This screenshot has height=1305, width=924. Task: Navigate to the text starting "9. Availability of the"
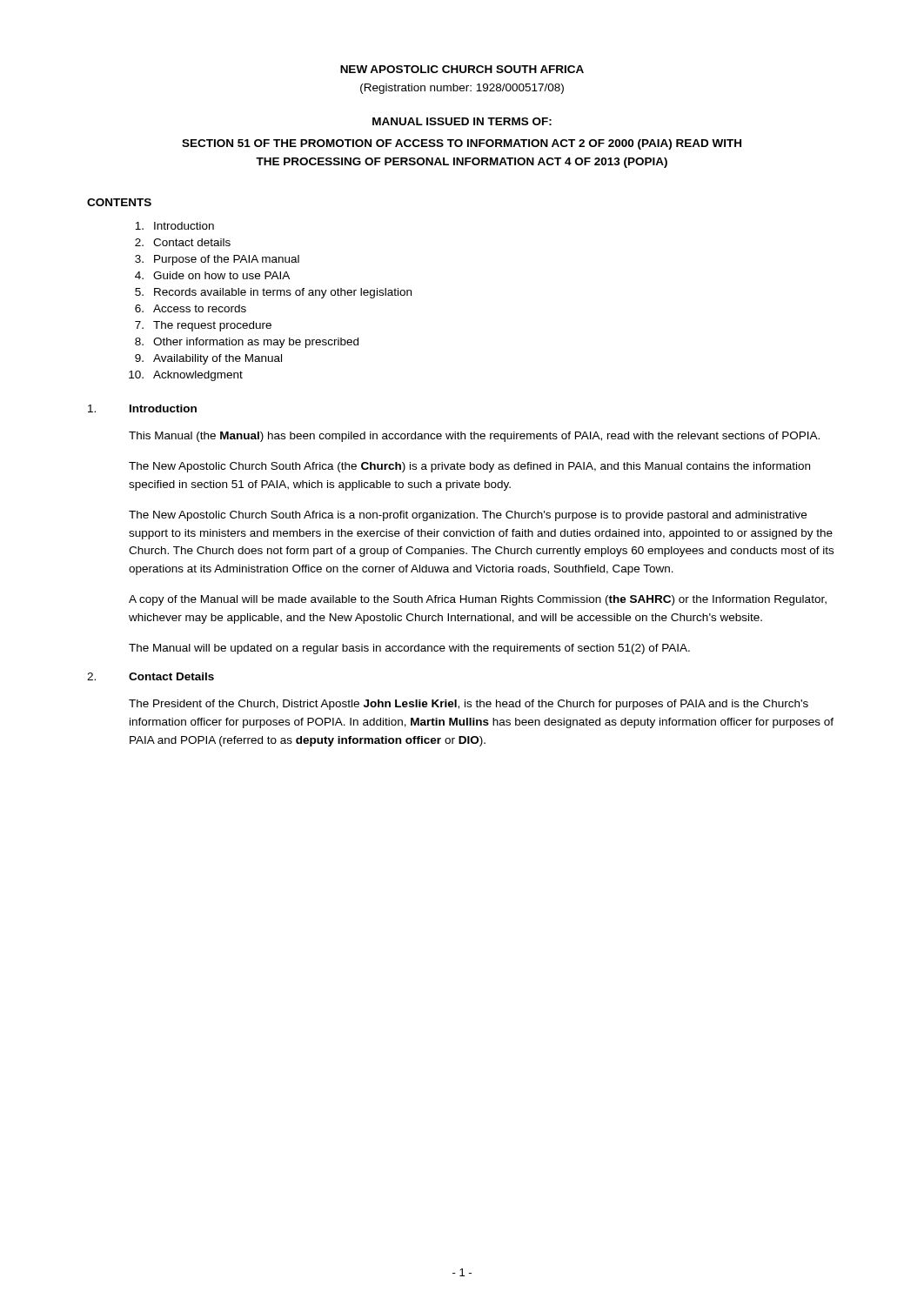point(198,358)
